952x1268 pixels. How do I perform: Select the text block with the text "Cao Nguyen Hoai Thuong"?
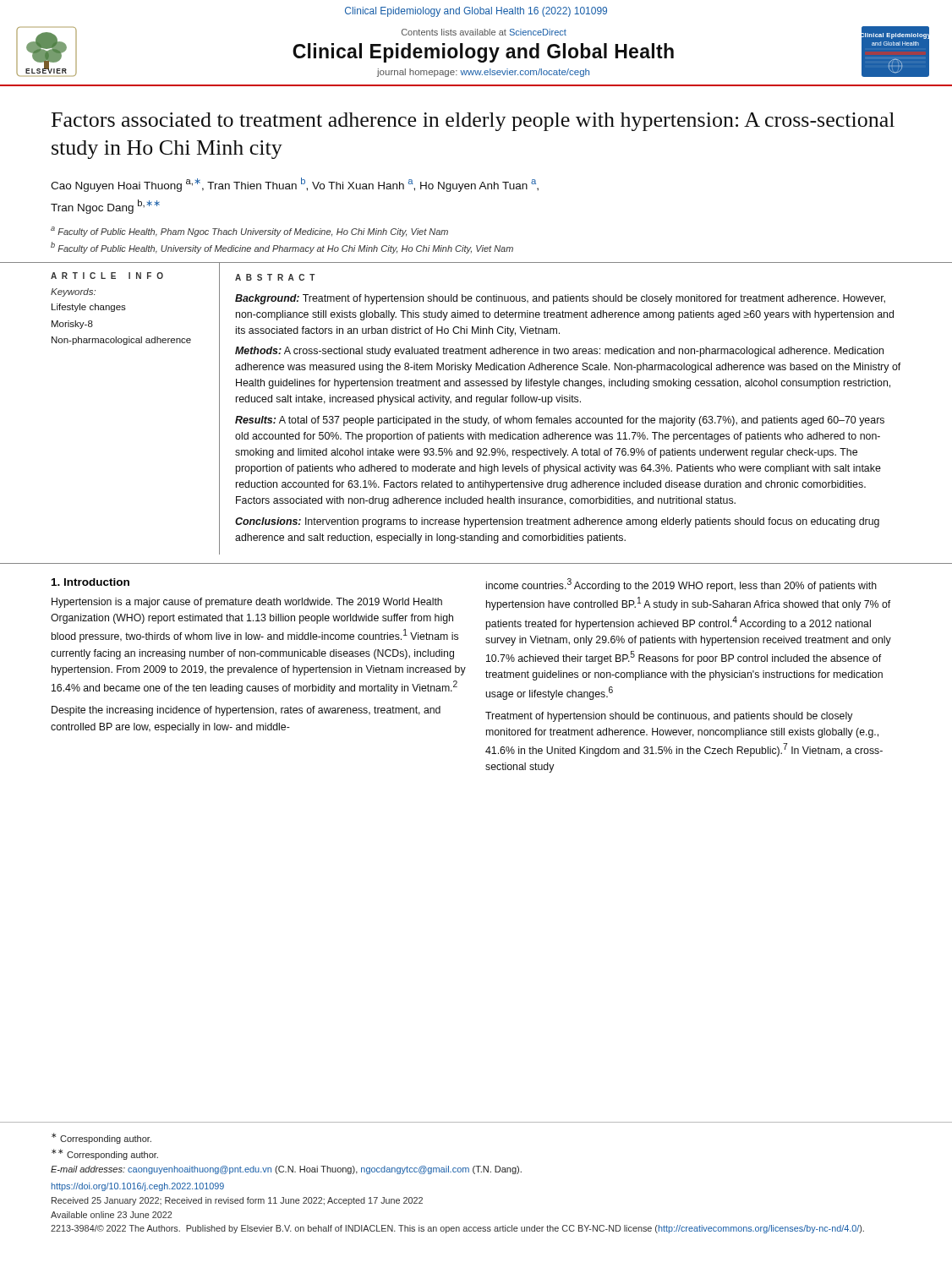tap(295, 195)
